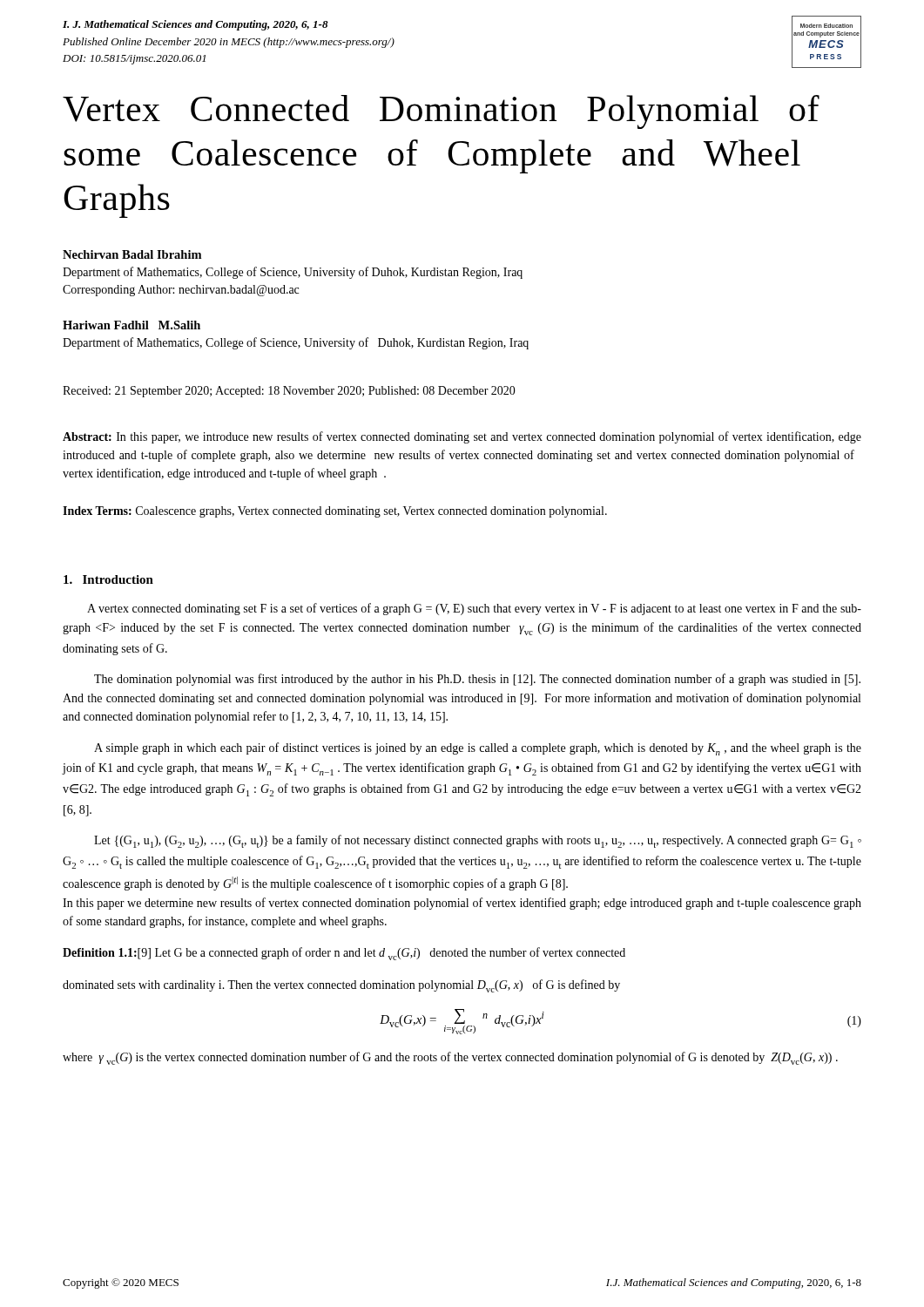The width and height of the screenshot is (924, 1307).
Task: Find the formula that says "Dvc(G,x) = ∑ i=γvc(G) n dvc(G,i)xi (1)"
Action: [462, 1021]
